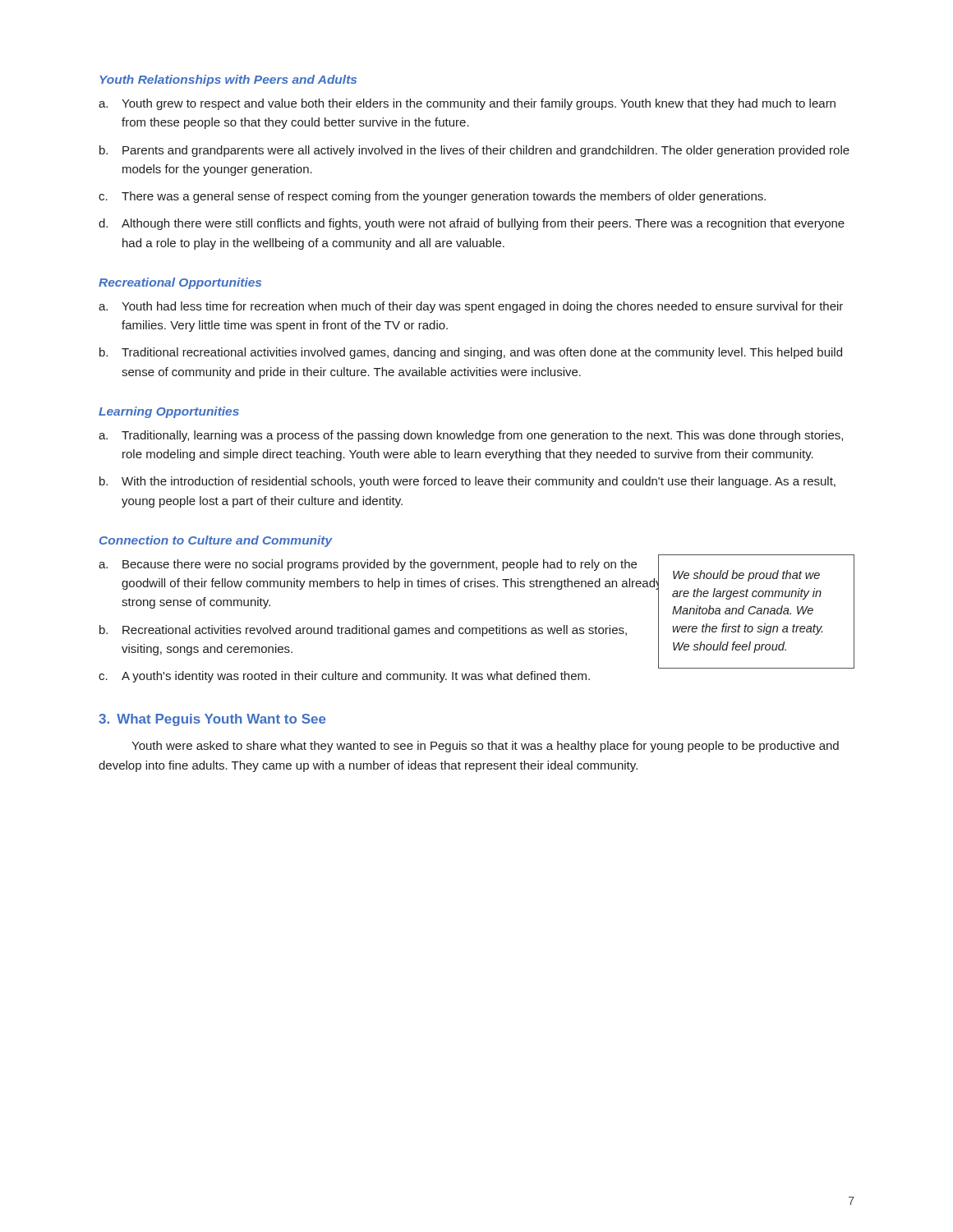Find the block on this page that starts "d. Although there were"
This screenshot has width=953, height=1232.
coord(476,233)
